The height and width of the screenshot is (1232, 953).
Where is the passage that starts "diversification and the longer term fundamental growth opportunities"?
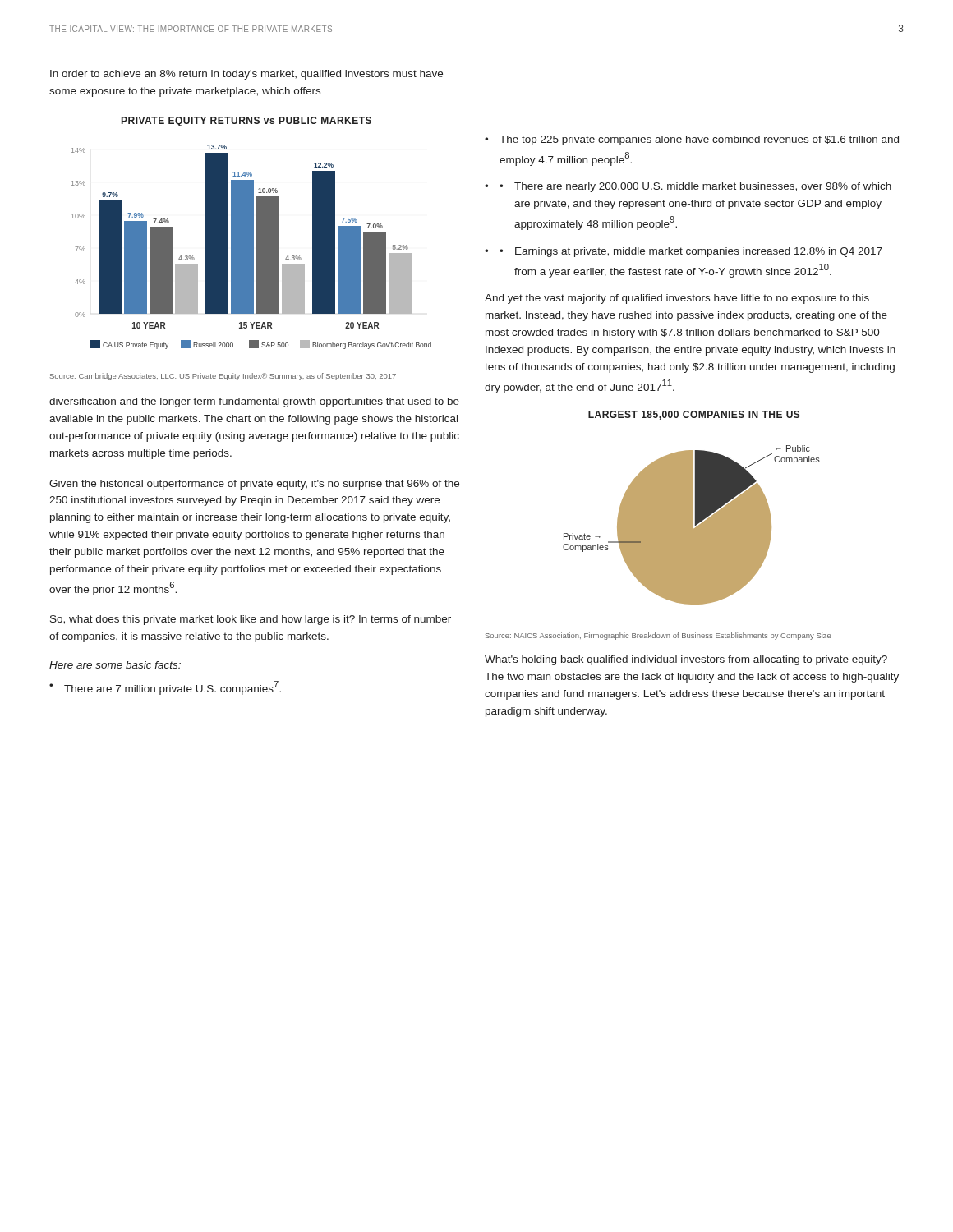pos(254,427)
